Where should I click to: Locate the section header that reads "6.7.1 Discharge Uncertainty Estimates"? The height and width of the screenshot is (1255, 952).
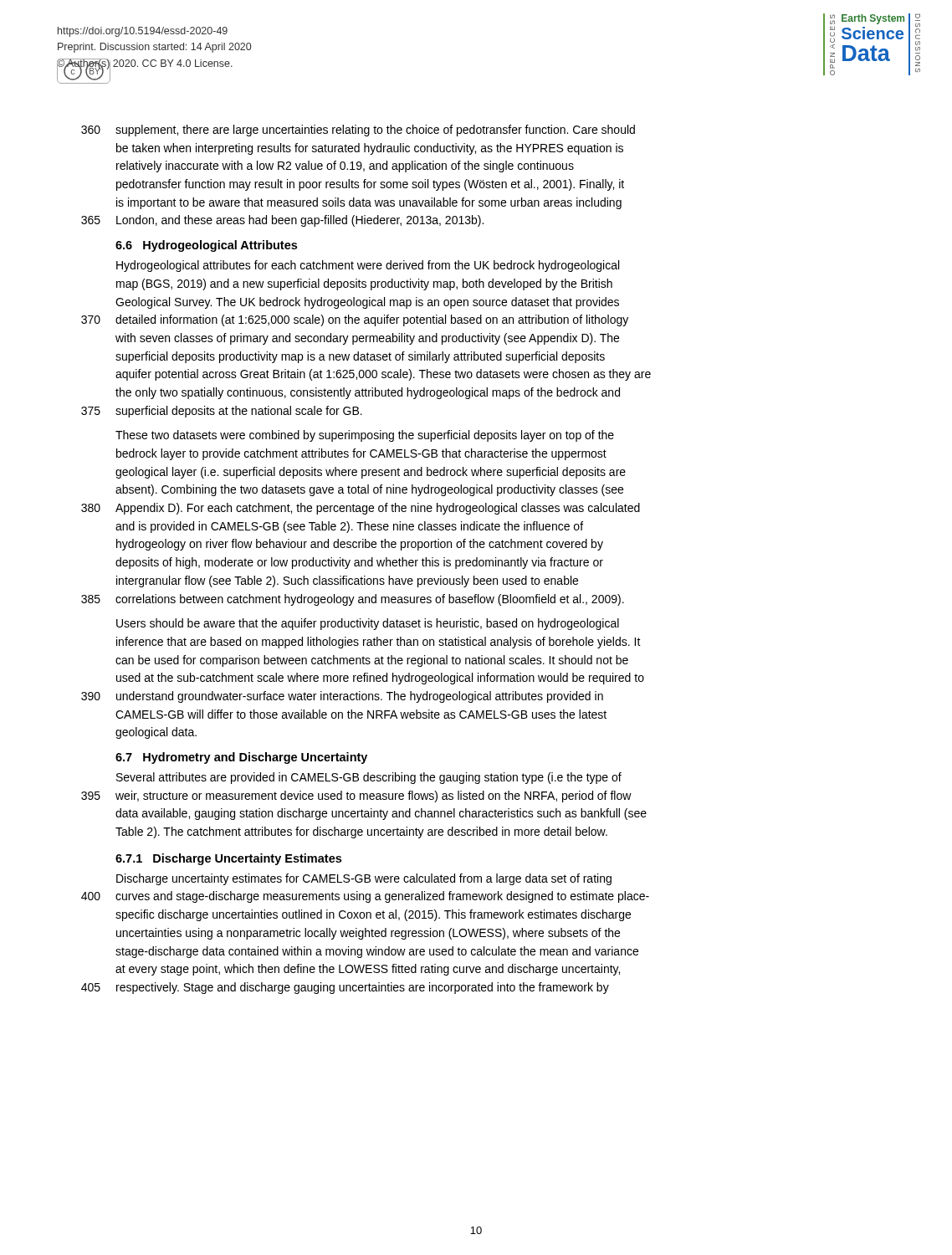pos(229,858)
